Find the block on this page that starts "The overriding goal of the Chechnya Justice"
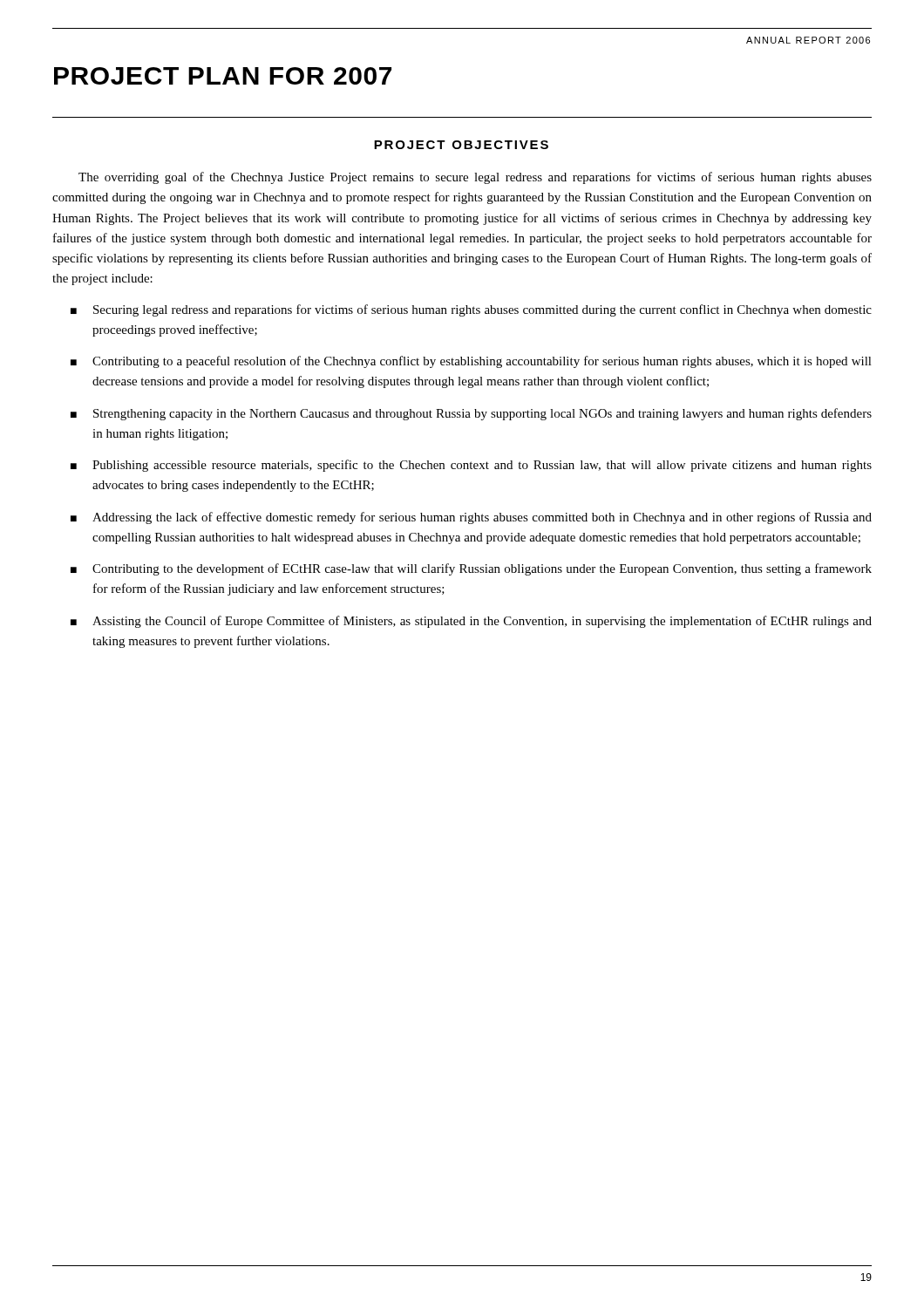The image size is (924, 1308). coord(462,228)
